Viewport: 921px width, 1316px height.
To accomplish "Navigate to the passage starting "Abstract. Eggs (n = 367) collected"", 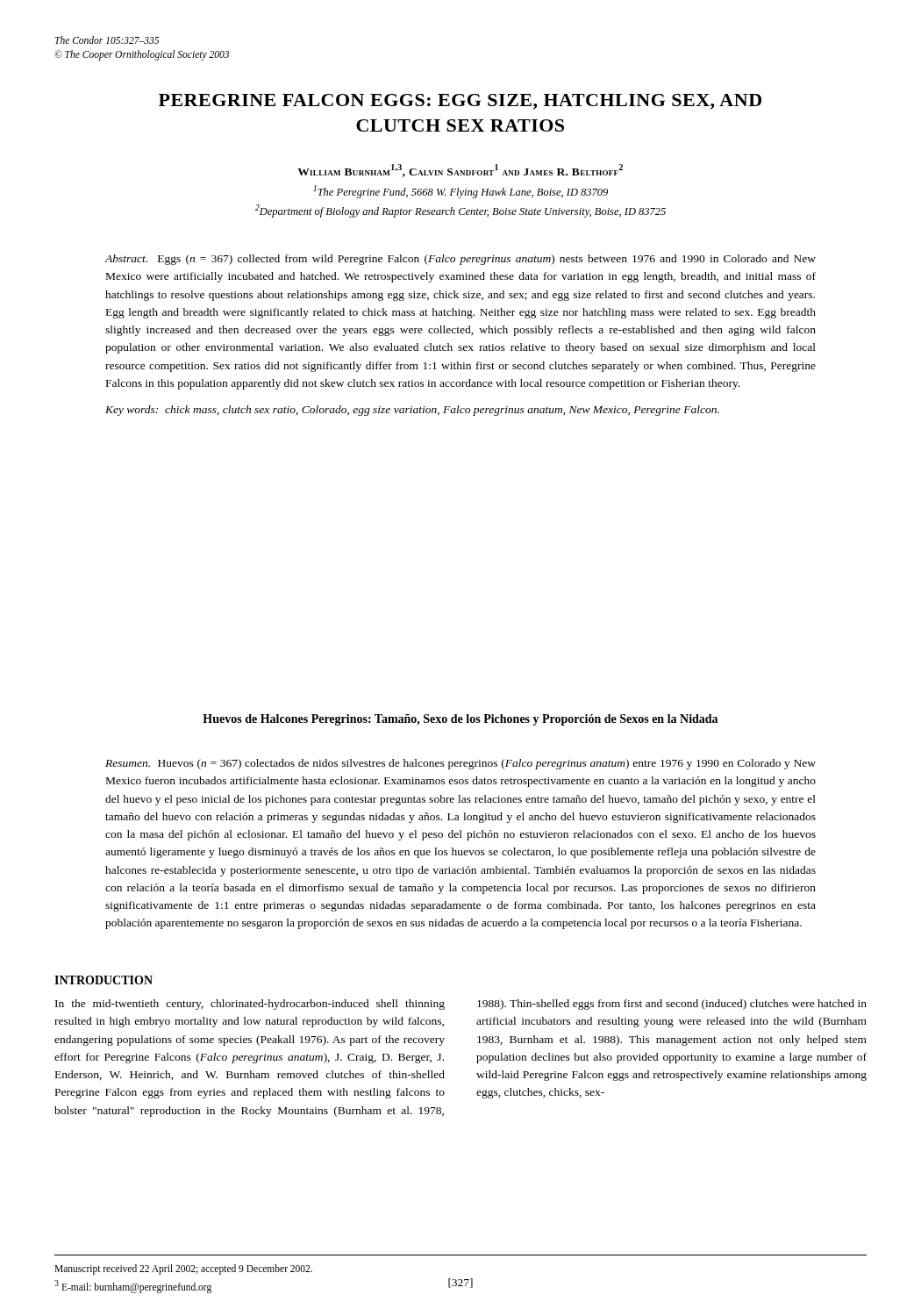I will tap(460, 334).
